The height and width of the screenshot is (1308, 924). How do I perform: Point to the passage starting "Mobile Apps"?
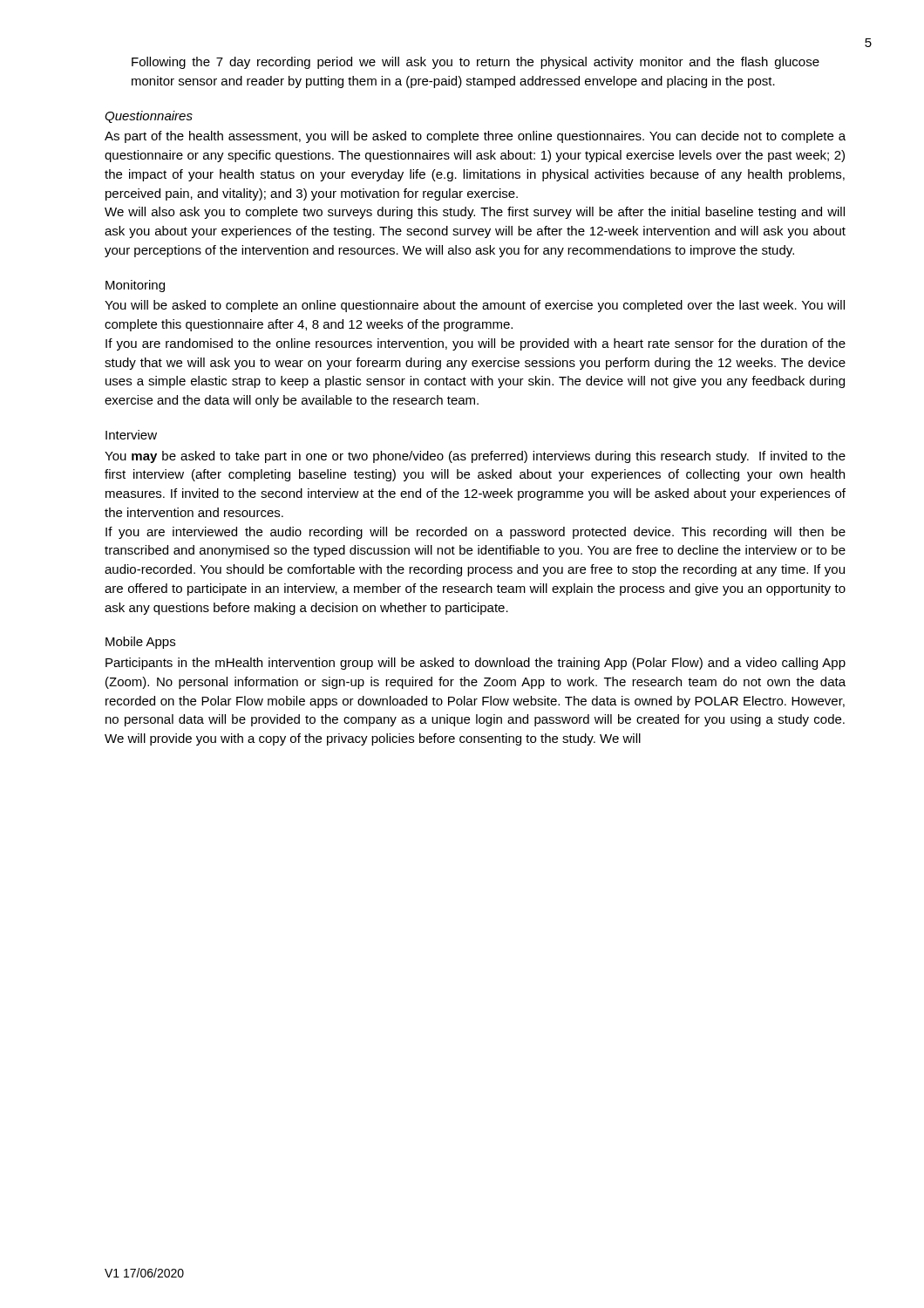(x=140, y=642)
